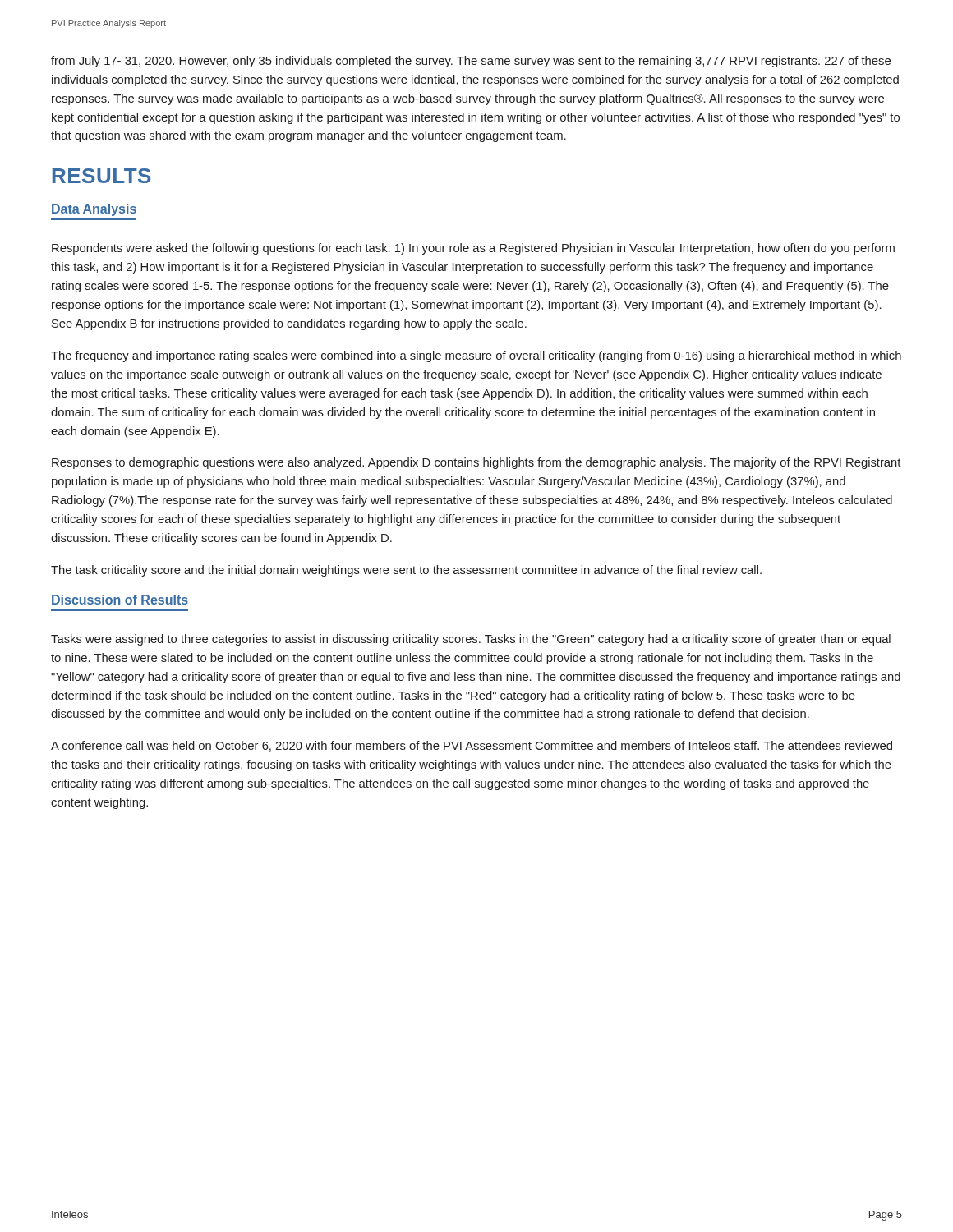Select the title
Image resolution: width=953 pixels, height=1232 pixels.
tap(101, 176)
